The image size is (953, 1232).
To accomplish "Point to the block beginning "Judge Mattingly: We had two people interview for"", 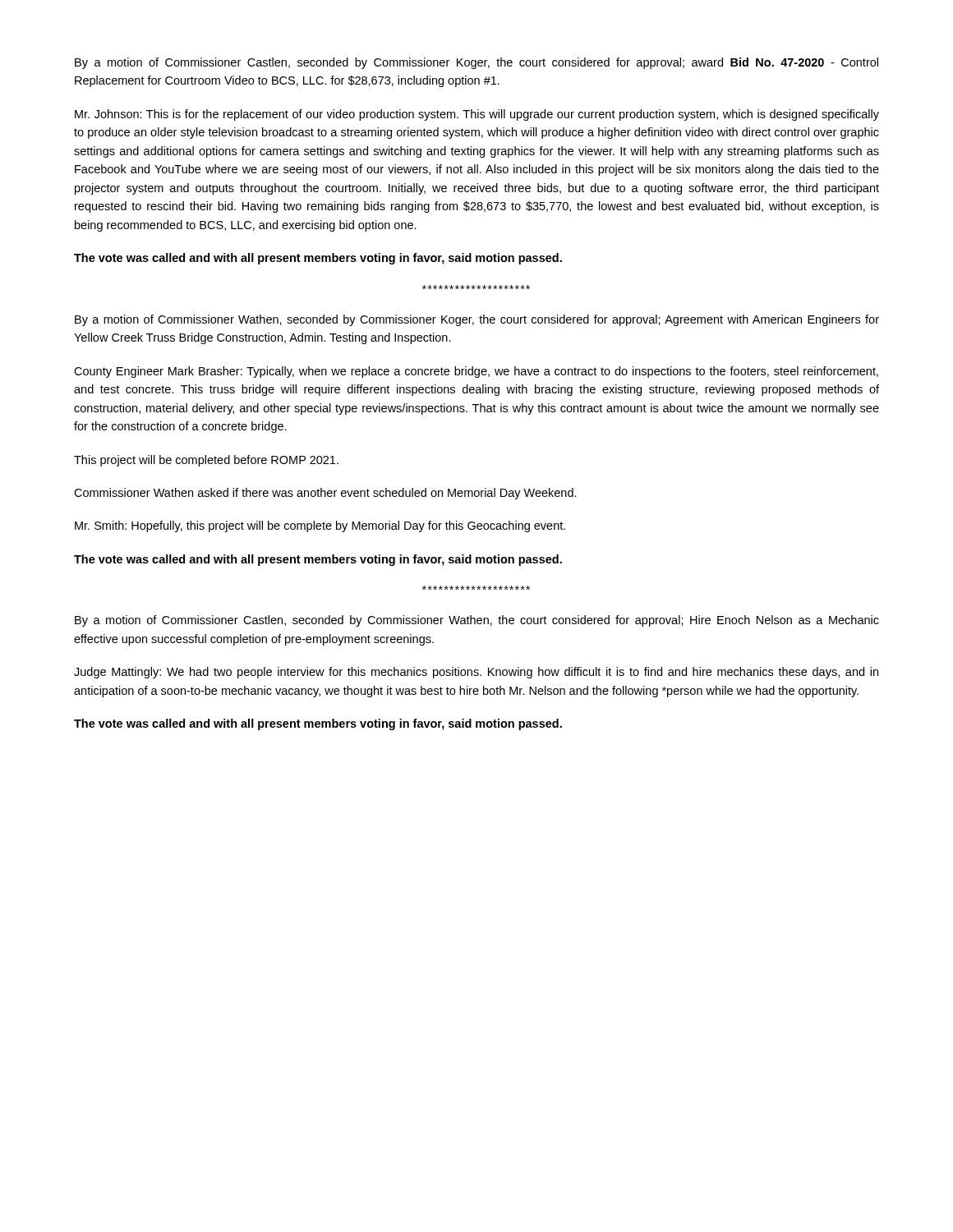I will pyautogui.click(x=476, y=681).
